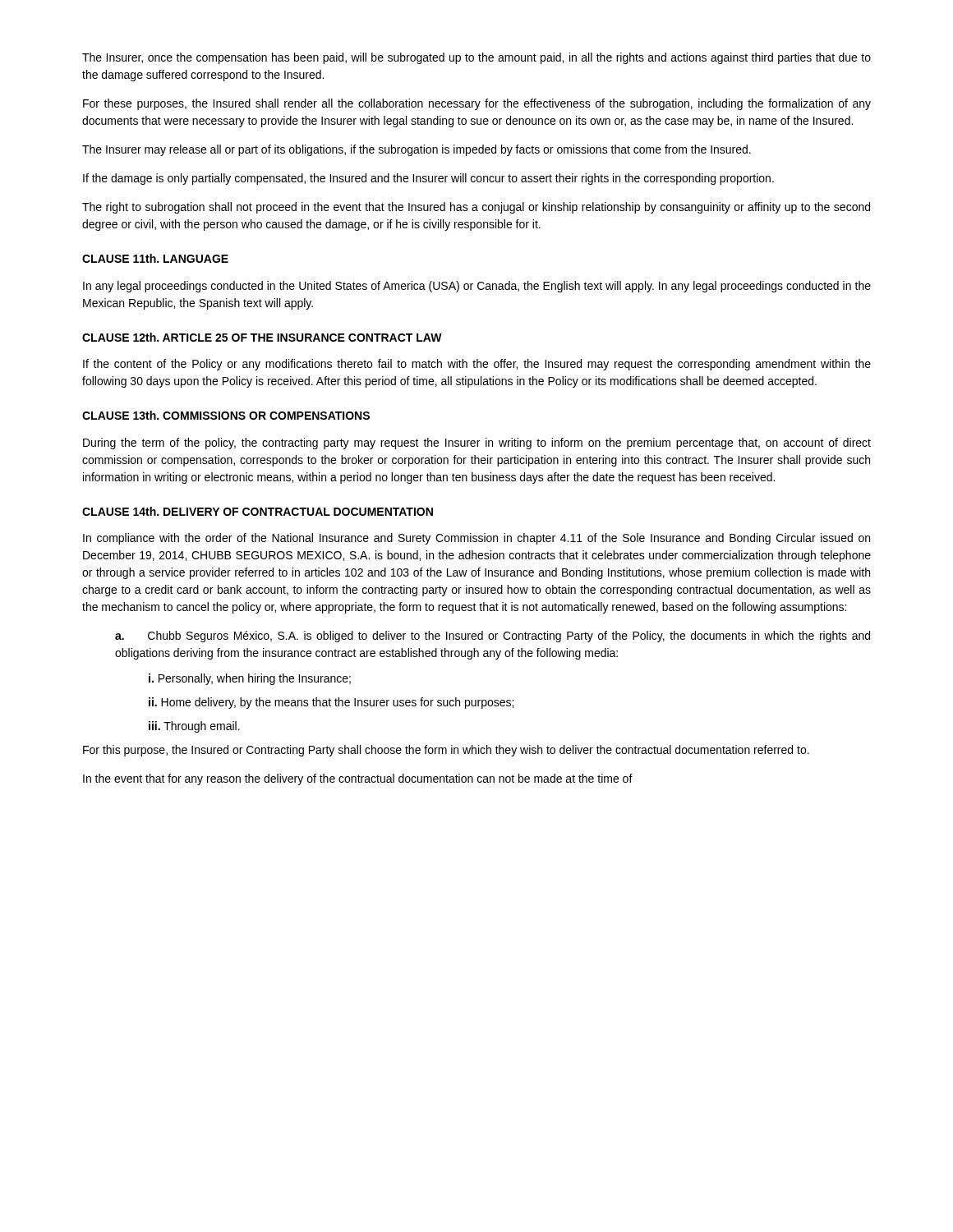Find the text block that says "The Insurer, once the compensation has been"
The width and height of the screenshot is (953, 1232).
click(x=476, y=66)
